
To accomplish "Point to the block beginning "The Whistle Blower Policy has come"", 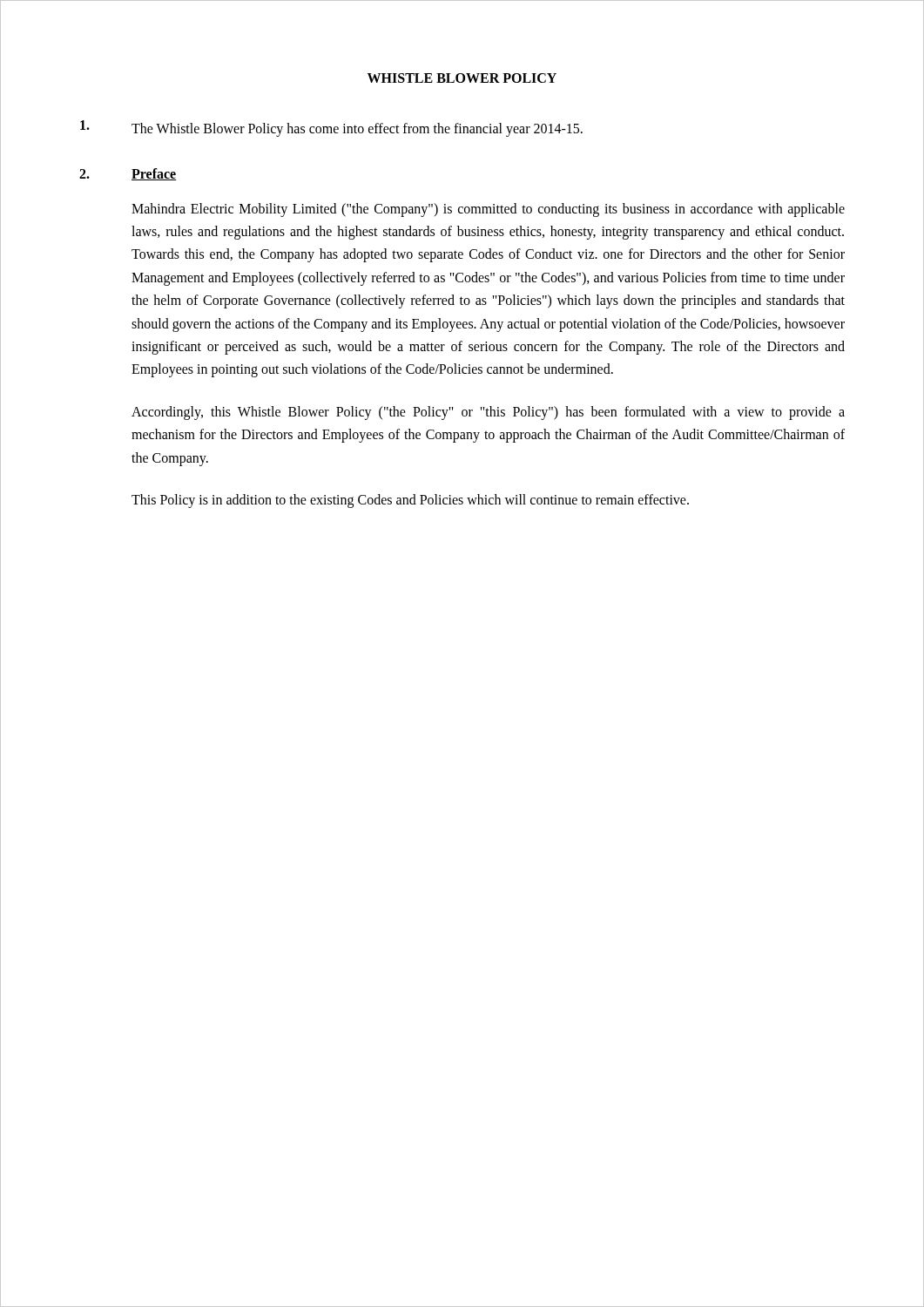I will [x=462, y=129].
